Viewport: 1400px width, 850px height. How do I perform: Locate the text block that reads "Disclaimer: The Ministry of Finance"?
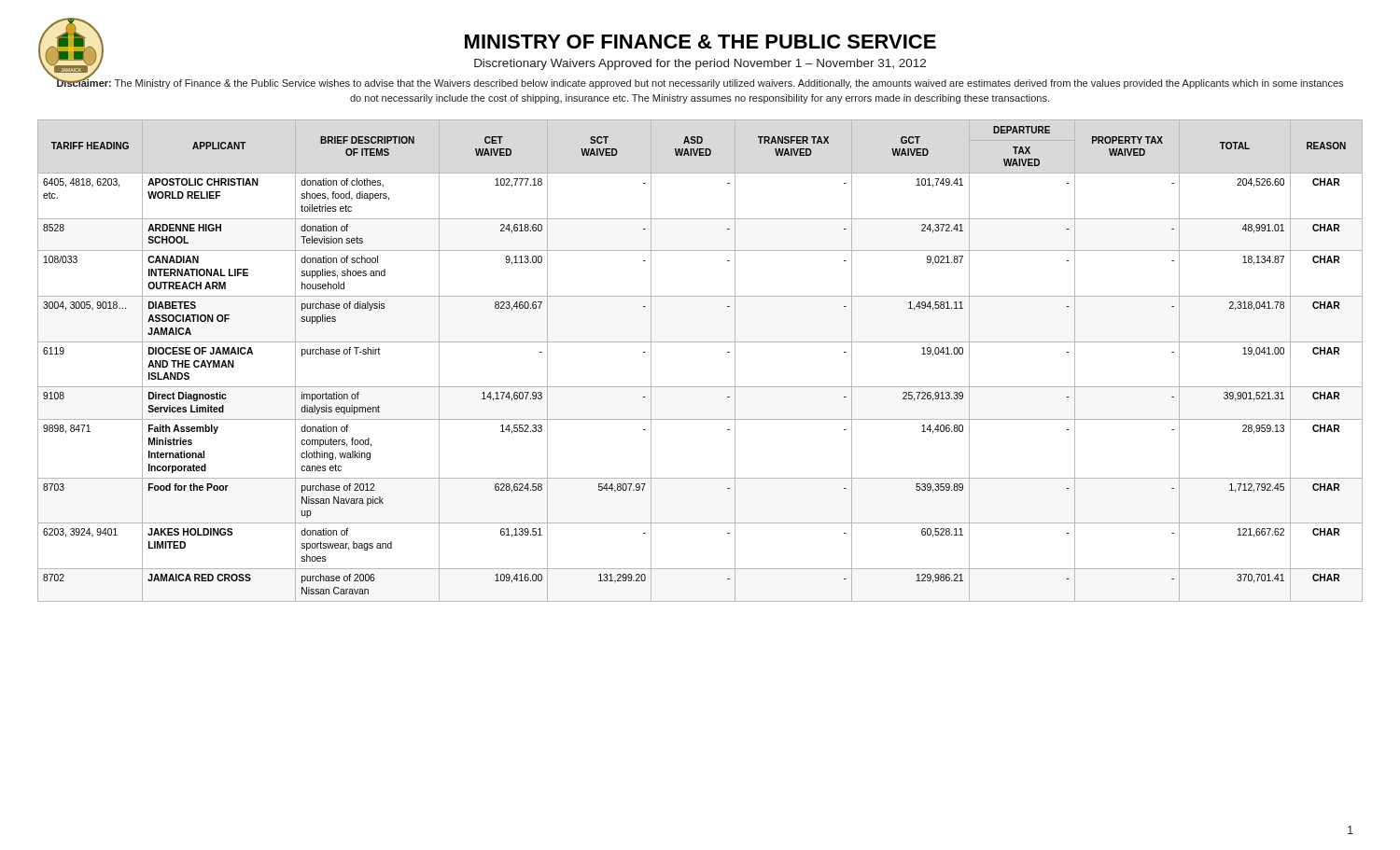[x=700, y=90]
